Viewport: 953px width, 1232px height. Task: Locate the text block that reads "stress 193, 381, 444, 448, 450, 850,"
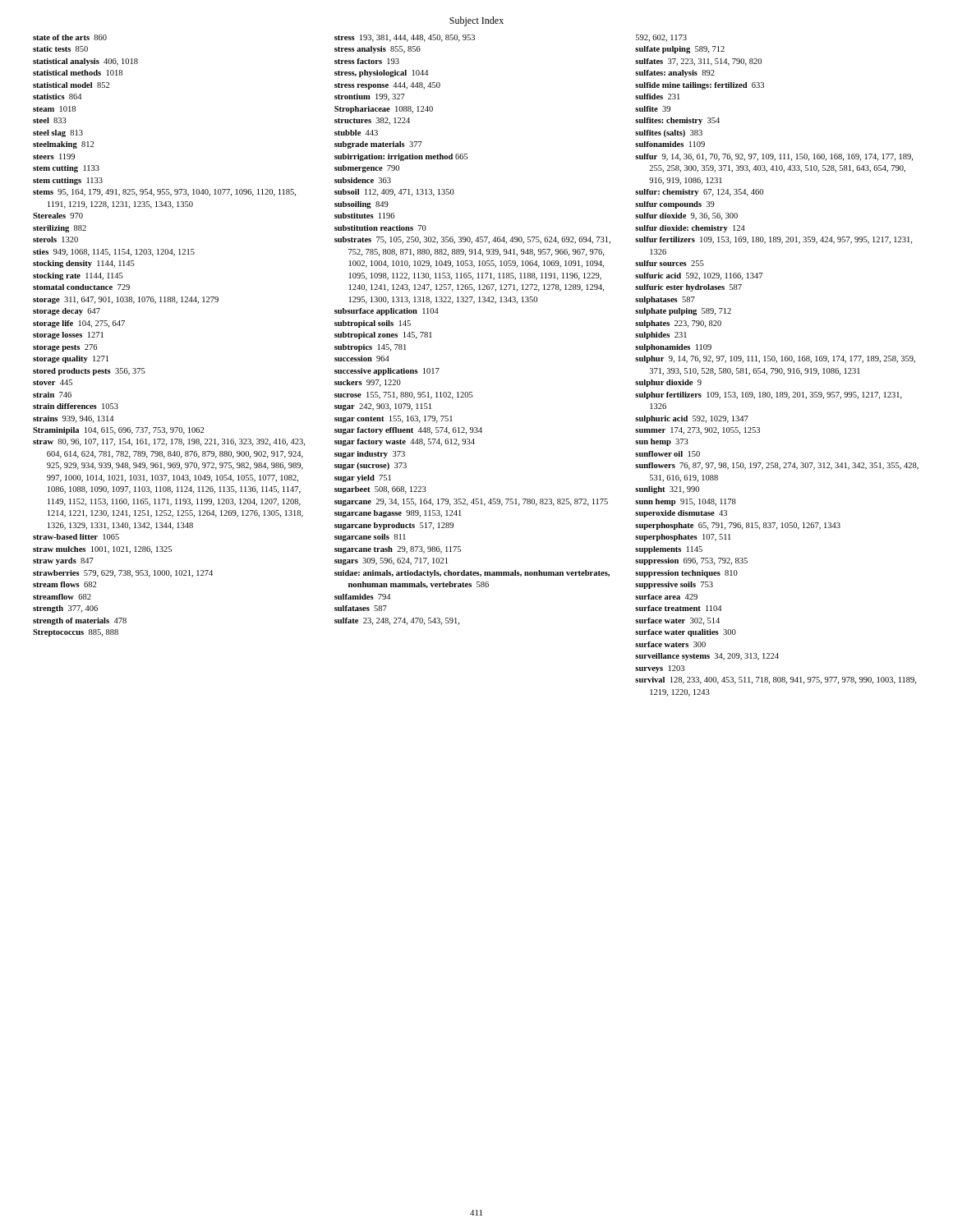click(x=405, y=38)
